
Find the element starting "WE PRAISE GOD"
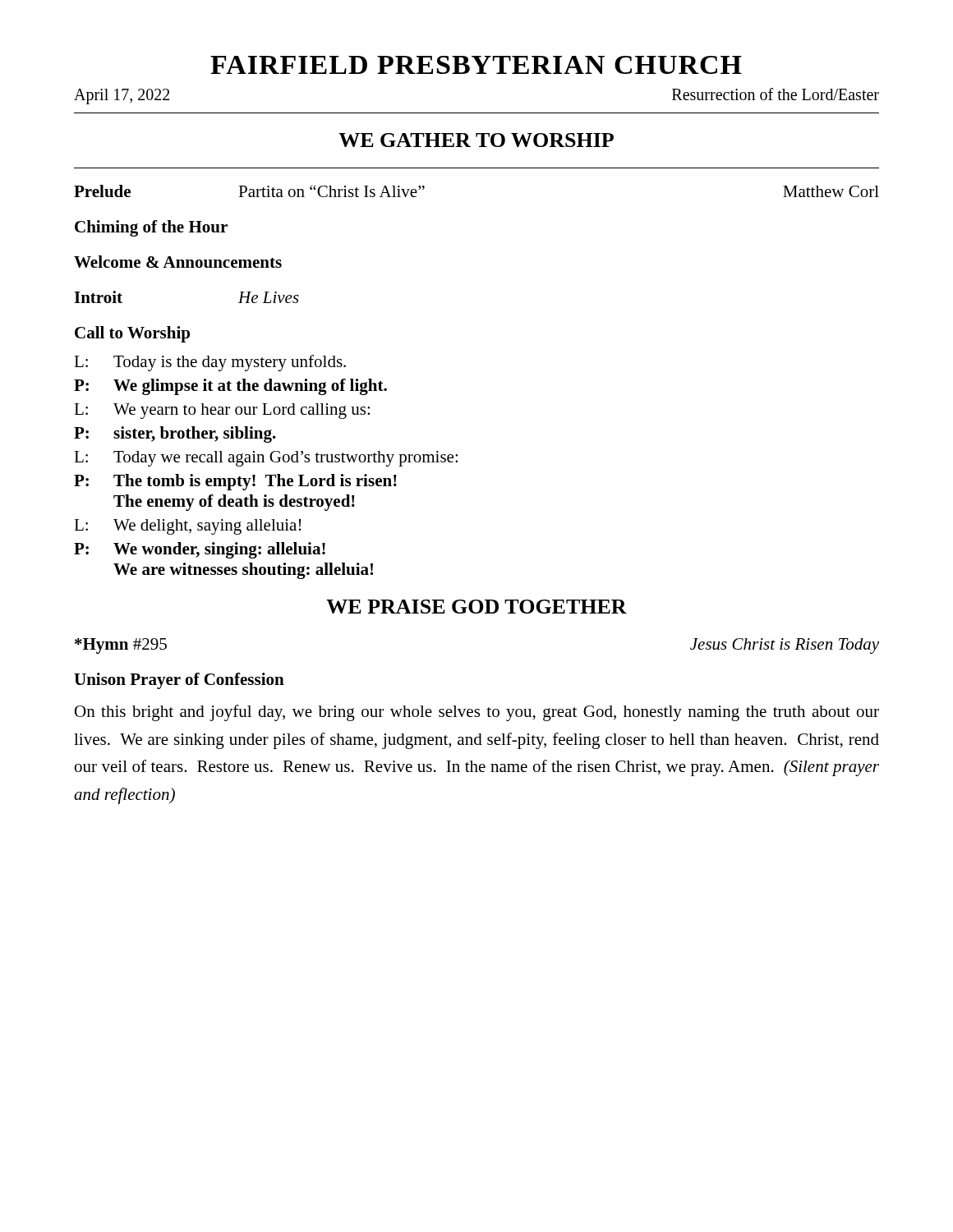[x=476, y=607]
